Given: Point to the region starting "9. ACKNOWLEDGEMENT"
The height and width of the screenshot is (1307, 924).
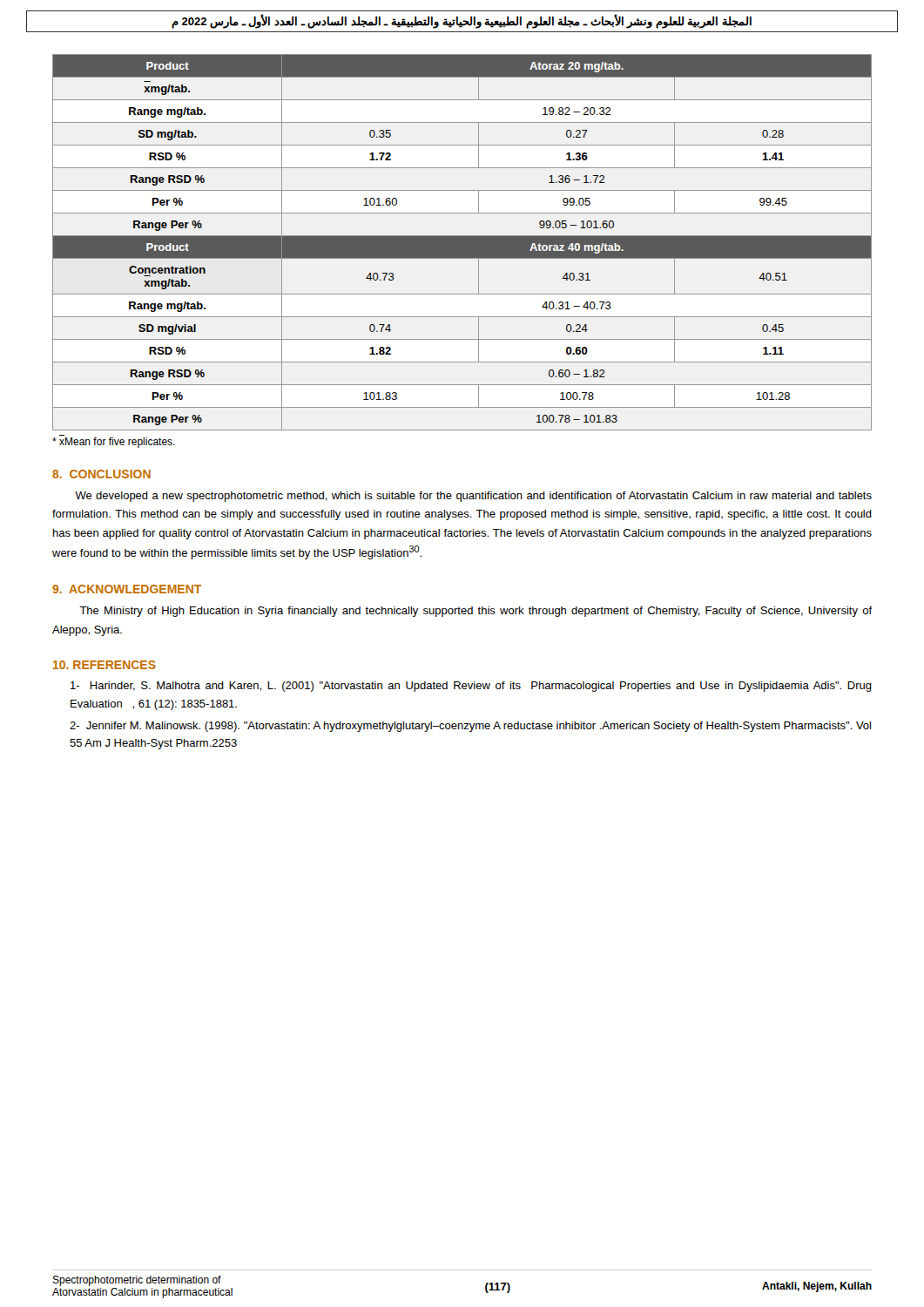Looking at the screenshot, I should click(x=127, y=589).
